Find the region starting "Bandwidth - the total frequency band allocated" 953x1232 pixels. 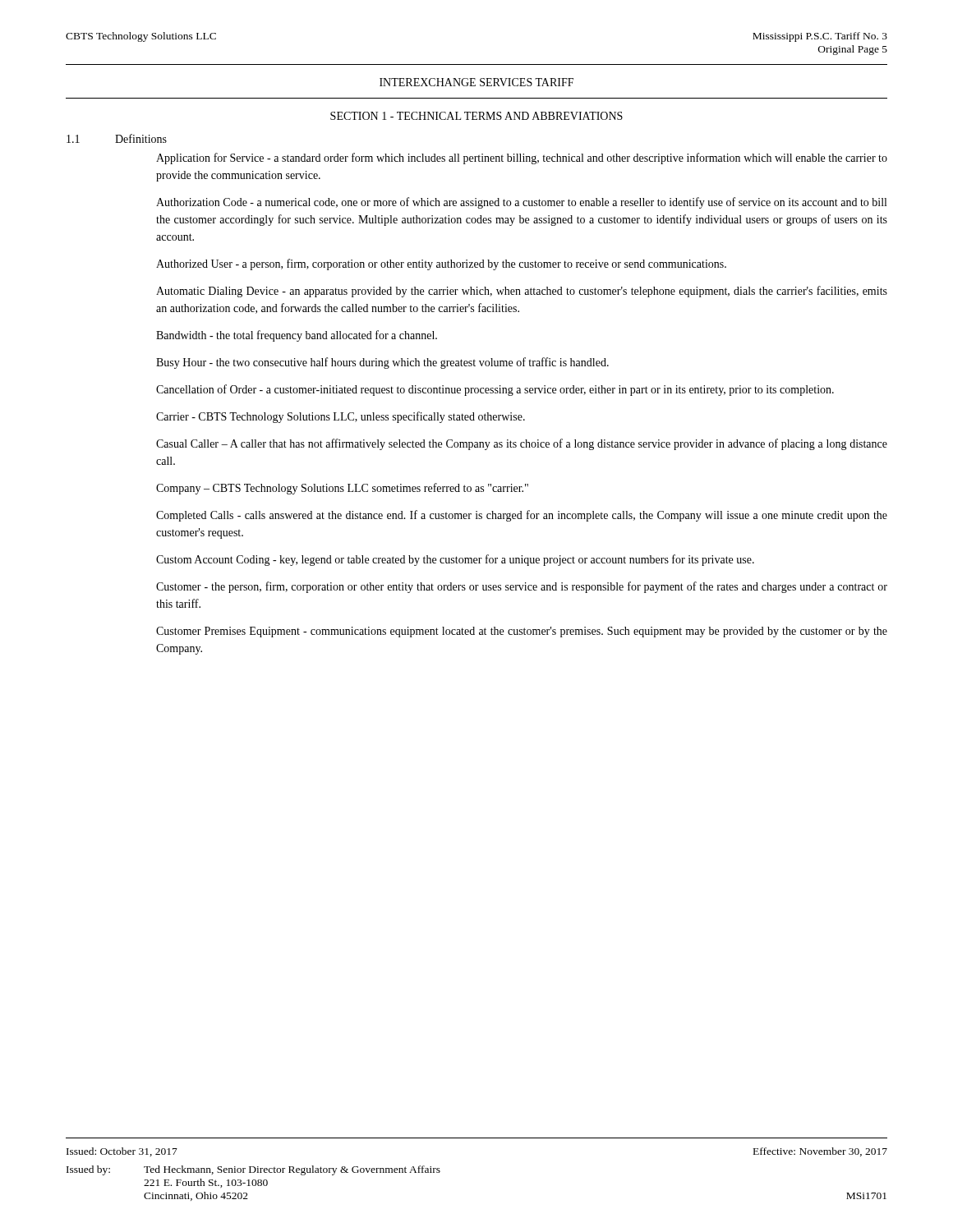tap(297, 335)
